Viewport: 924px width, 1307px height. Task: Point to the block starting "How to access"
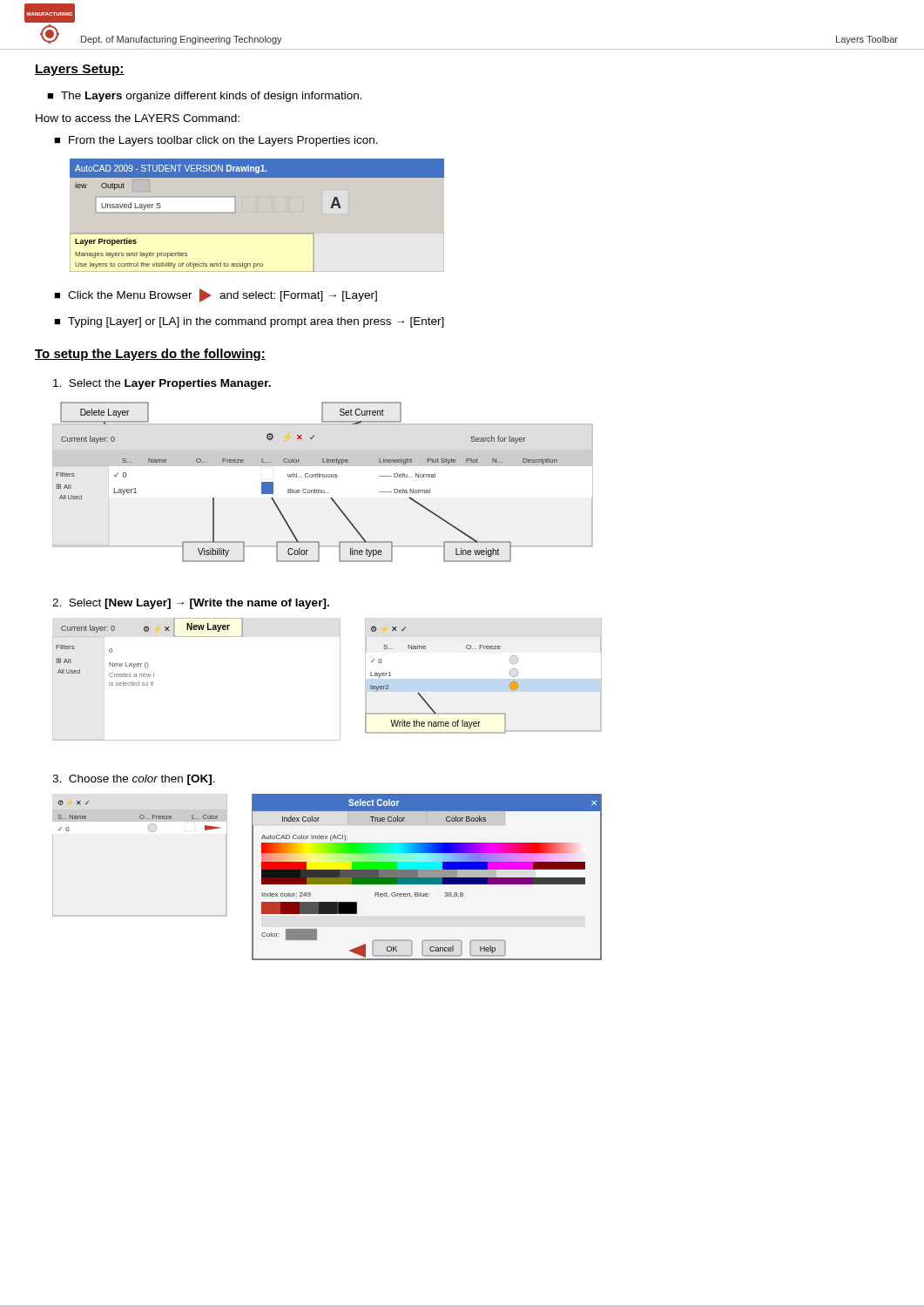click(x=138, y=118)
